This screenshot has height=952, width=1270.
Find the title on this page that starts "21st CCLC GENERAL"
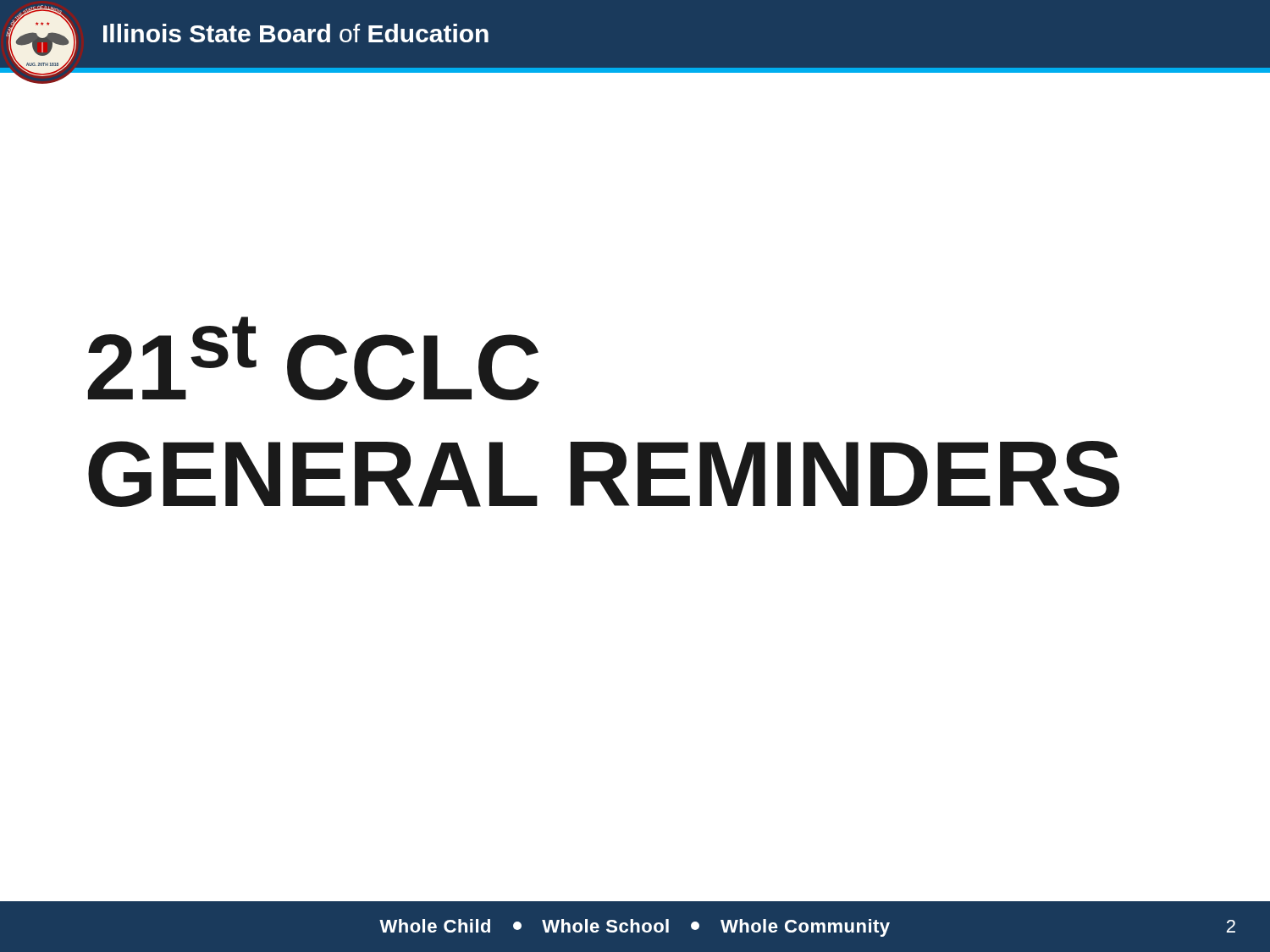tap(635, 412)
